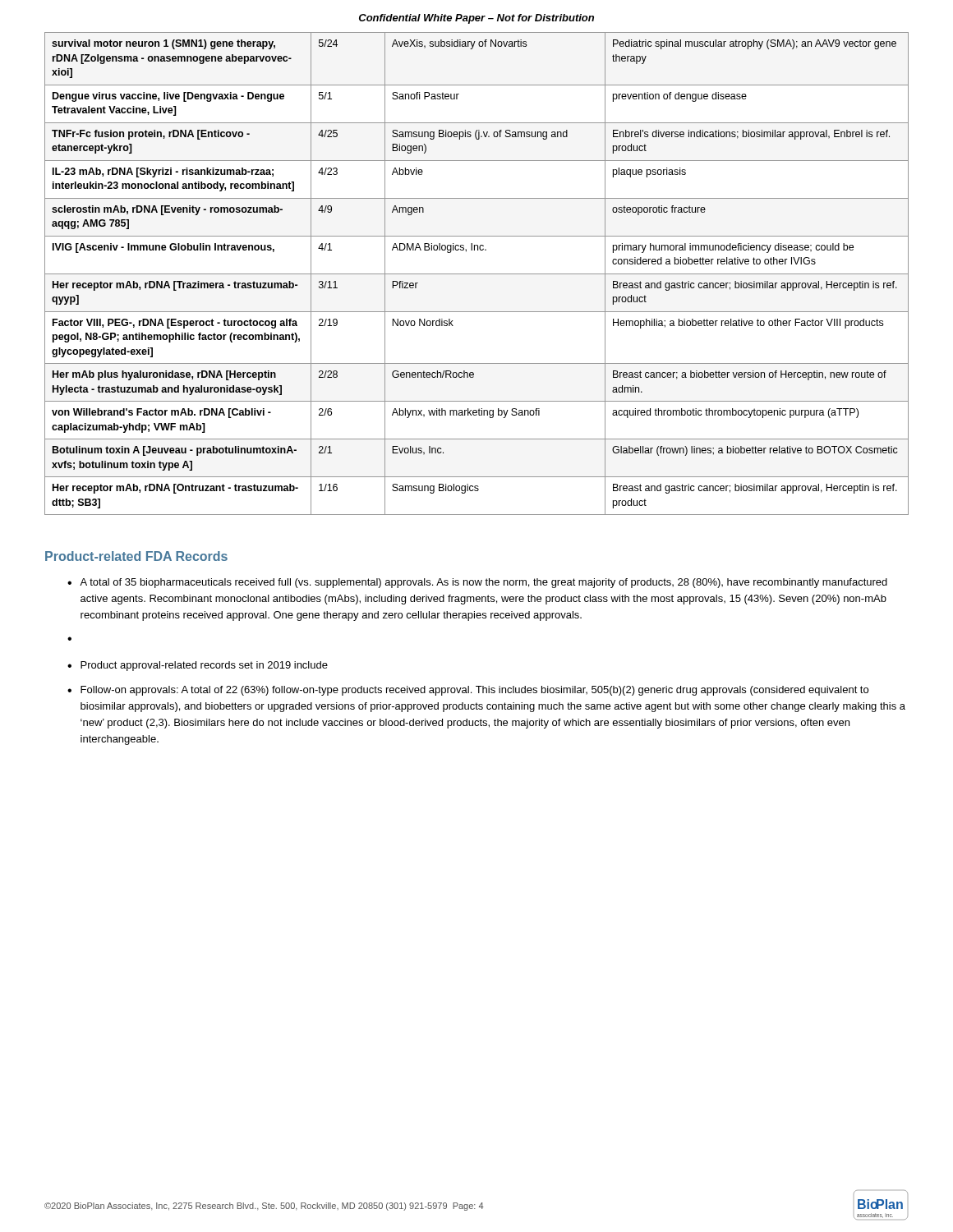953x1232 pixels.
Task: Navigate to the element starting "• A total of 35 biopharmaceuticals received full"
Action: point(488,599)
